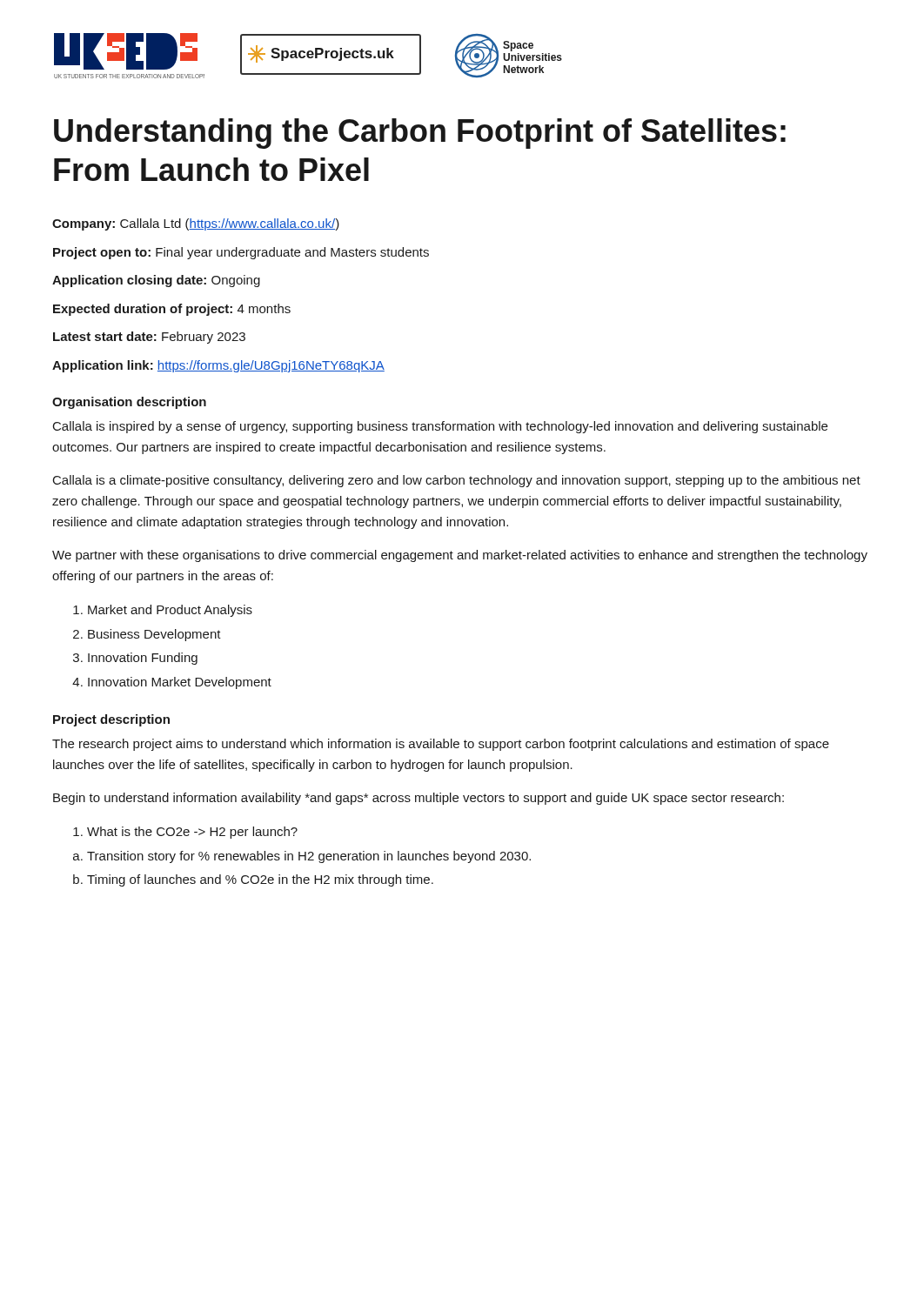Locate the text "Market and Product Analysis"
The height and width of the screenshot is (1305, 924).
point(170,609)
